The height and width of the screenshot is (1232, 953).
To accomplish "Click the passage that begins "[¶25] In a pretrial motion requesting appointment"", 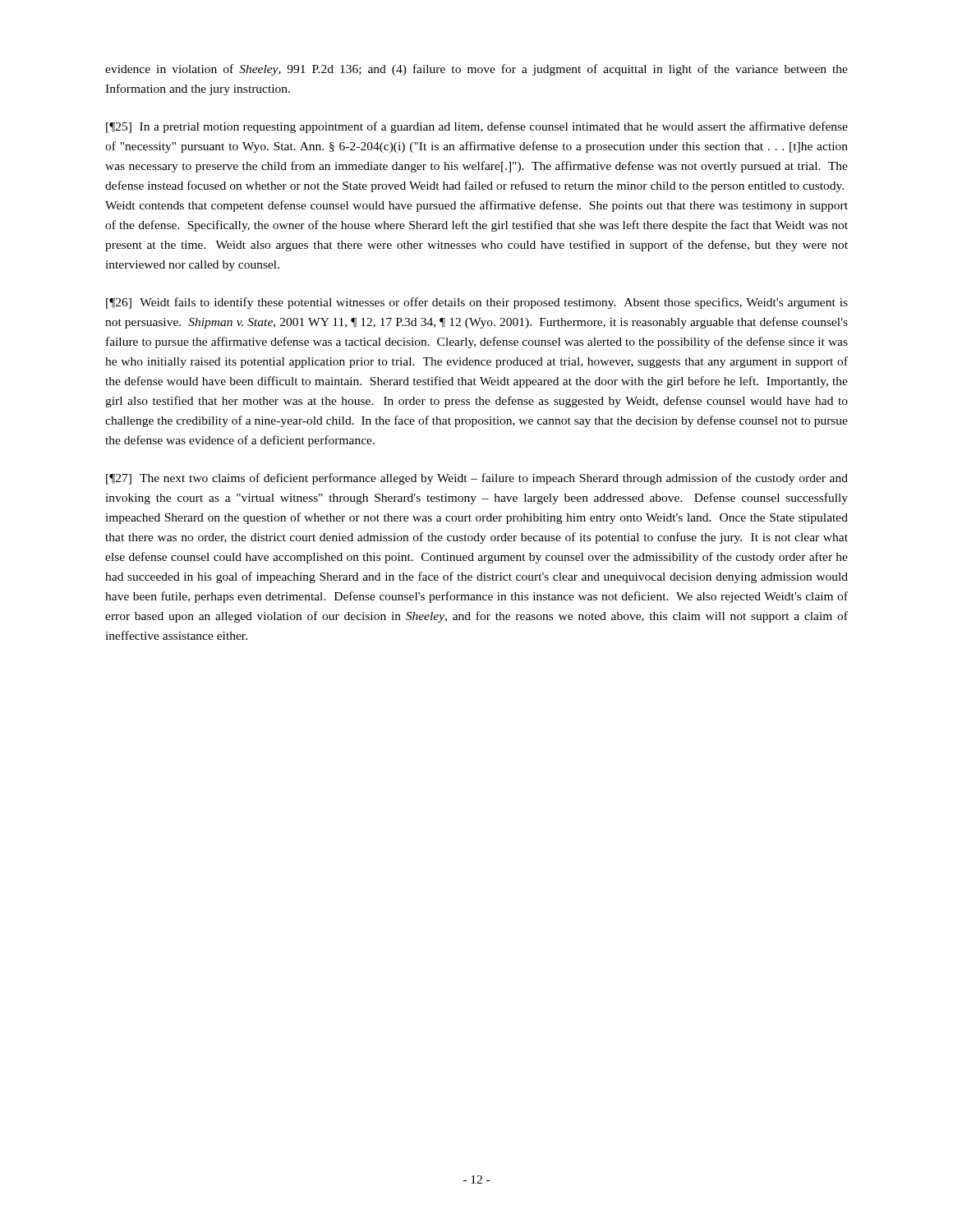I will (x=476, y=195).
